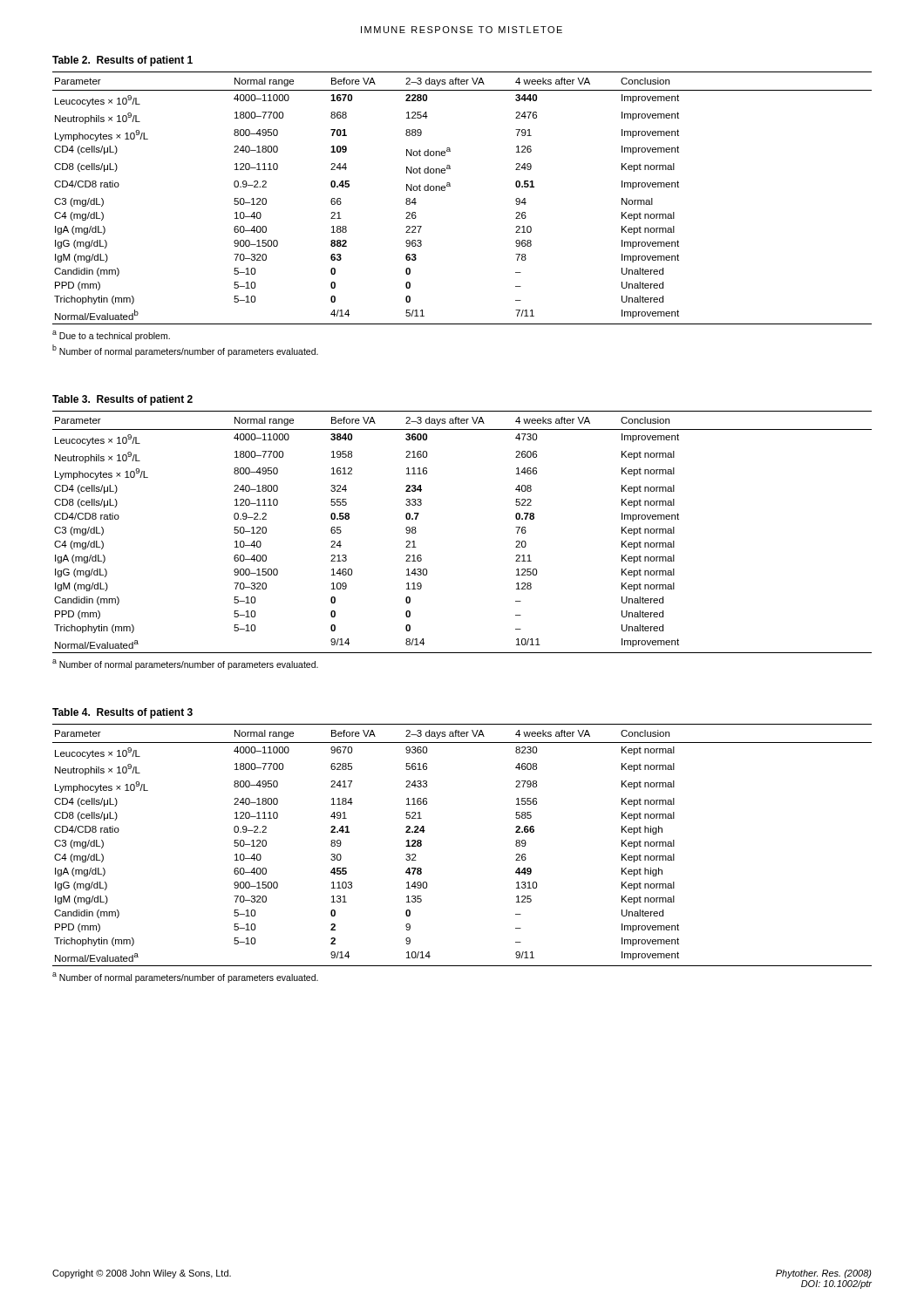Click on the element starting "Table 2. Results of patient"
The image size is (924, 1308).
(x=123, y=60)
